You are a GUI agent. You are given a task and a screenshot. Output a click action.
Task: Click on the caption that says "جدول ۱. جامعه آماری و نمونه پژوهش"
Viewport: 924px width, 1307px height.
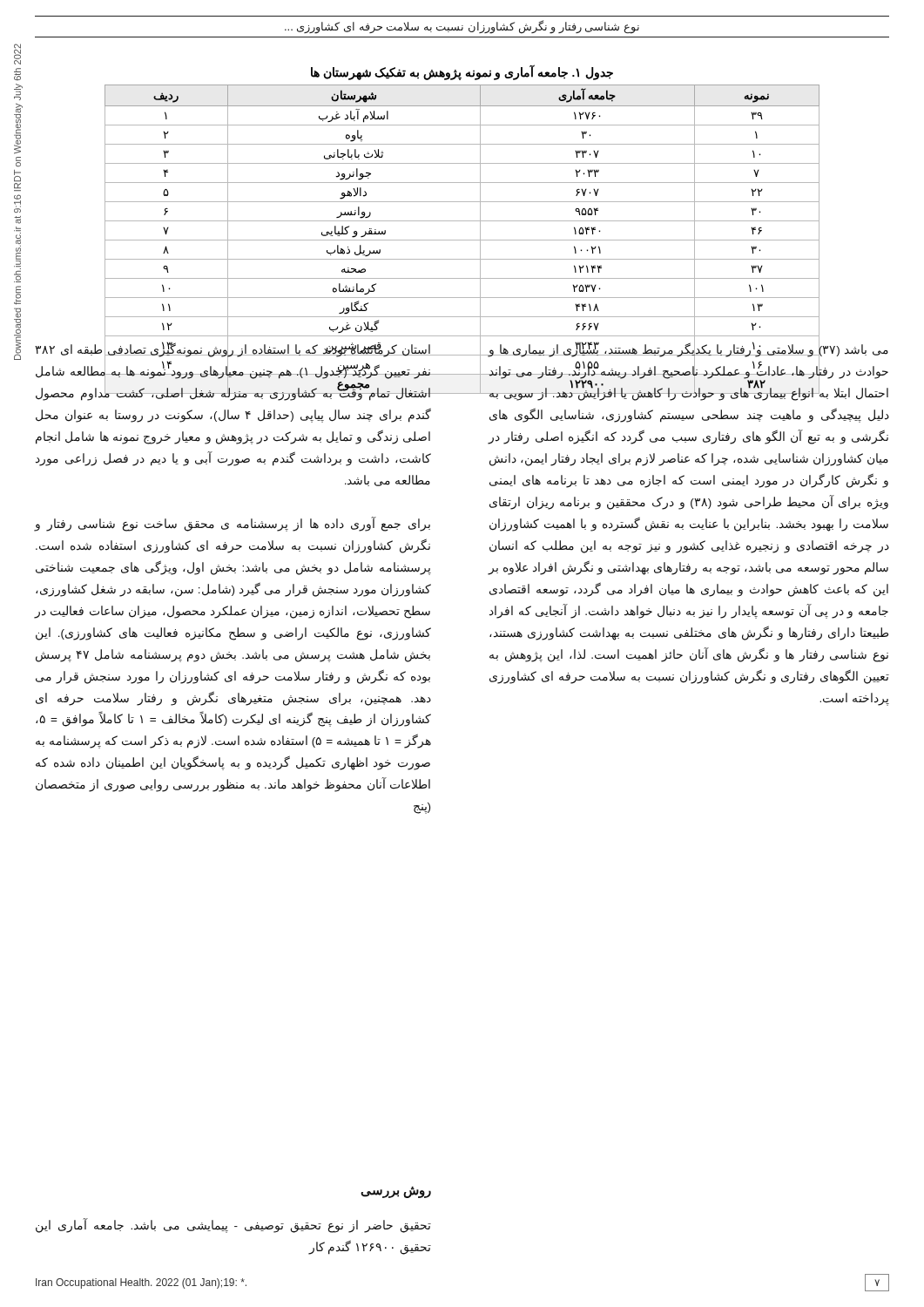tap(462, 73)
